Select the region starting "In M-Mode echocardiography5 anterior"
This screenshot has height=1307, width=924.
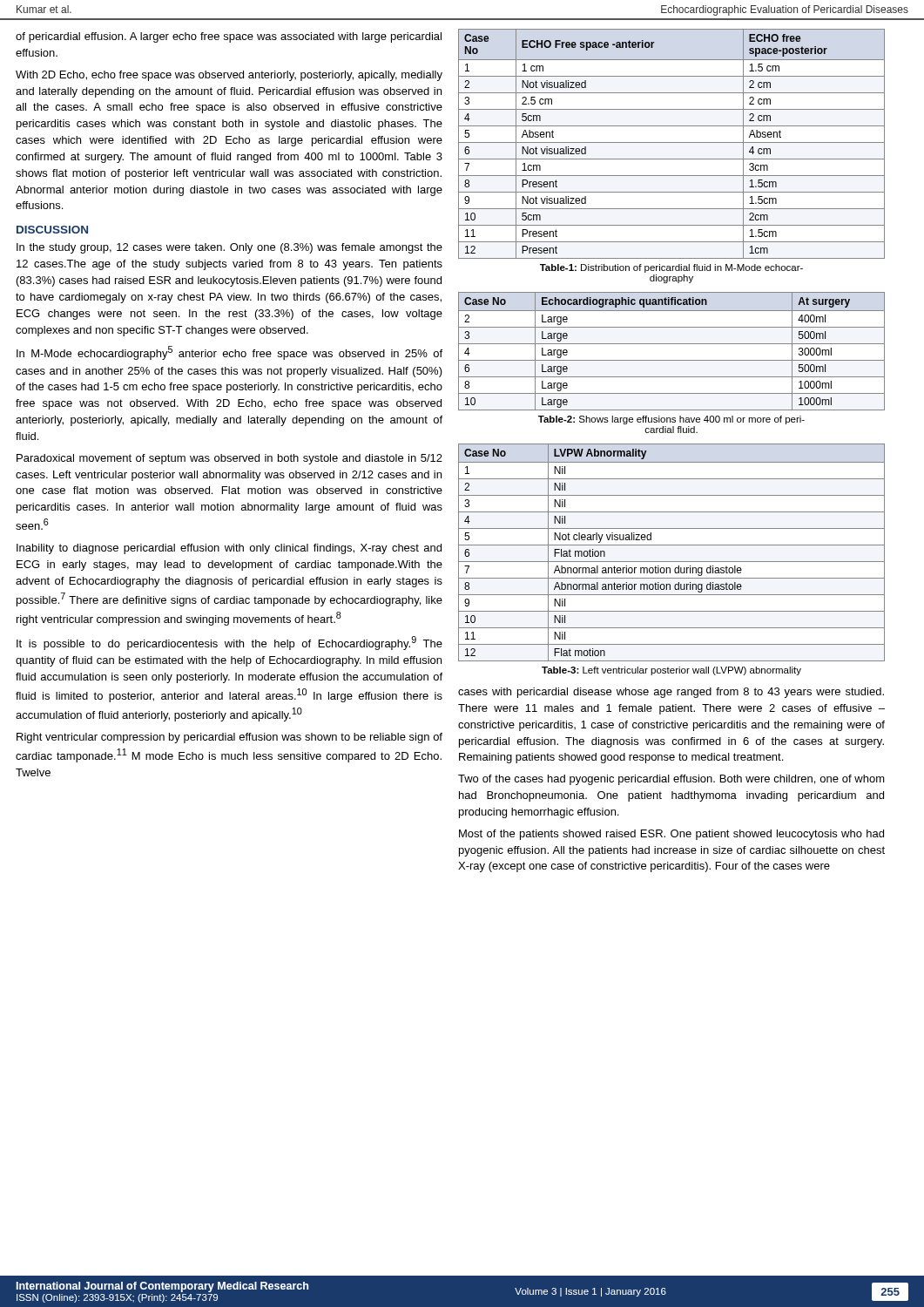229,394
